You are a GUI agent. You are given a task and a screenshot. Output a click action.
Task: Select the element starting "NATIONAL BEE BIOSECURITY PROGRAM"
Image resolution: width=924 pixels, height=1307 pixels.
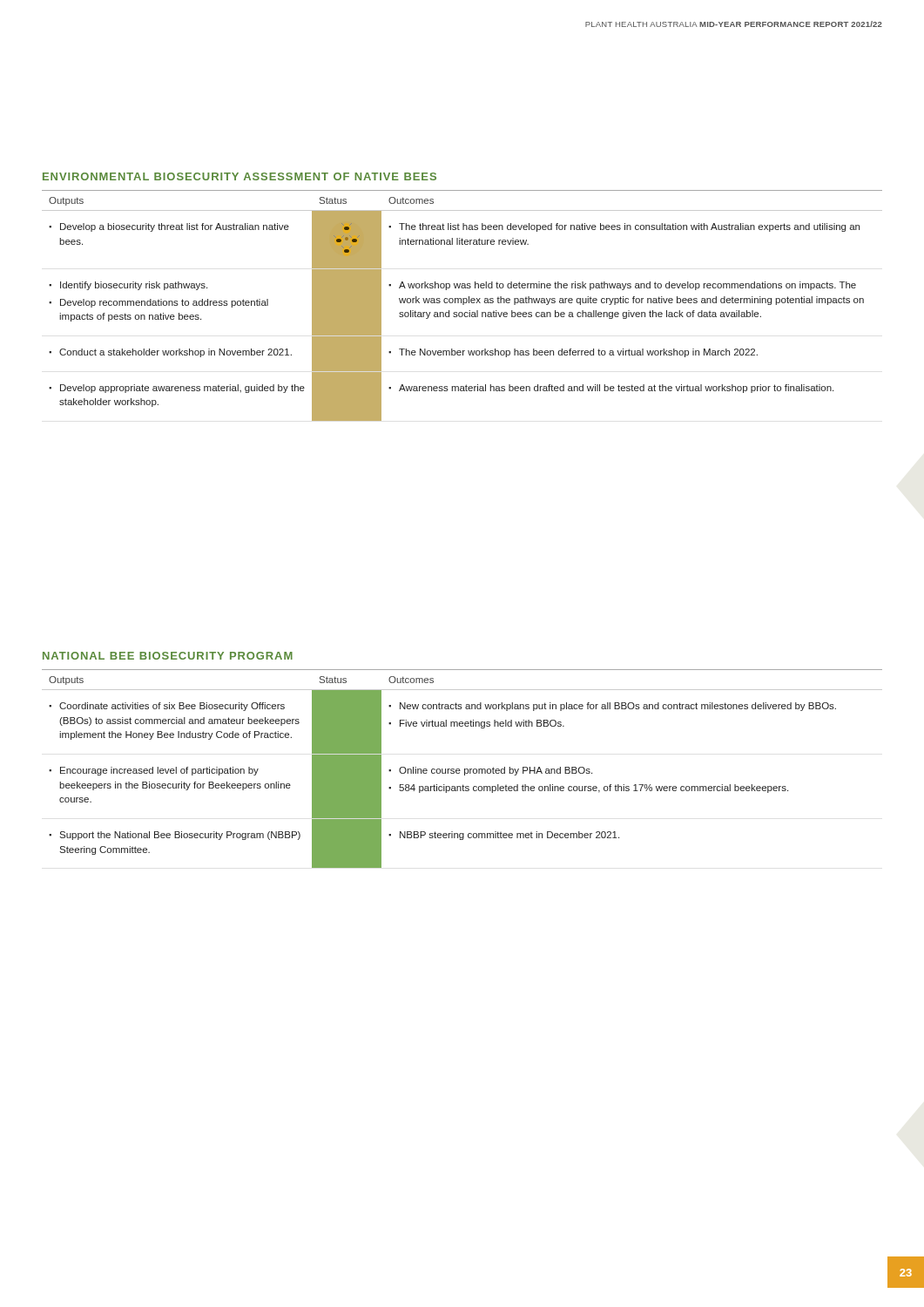pos(168,656)
